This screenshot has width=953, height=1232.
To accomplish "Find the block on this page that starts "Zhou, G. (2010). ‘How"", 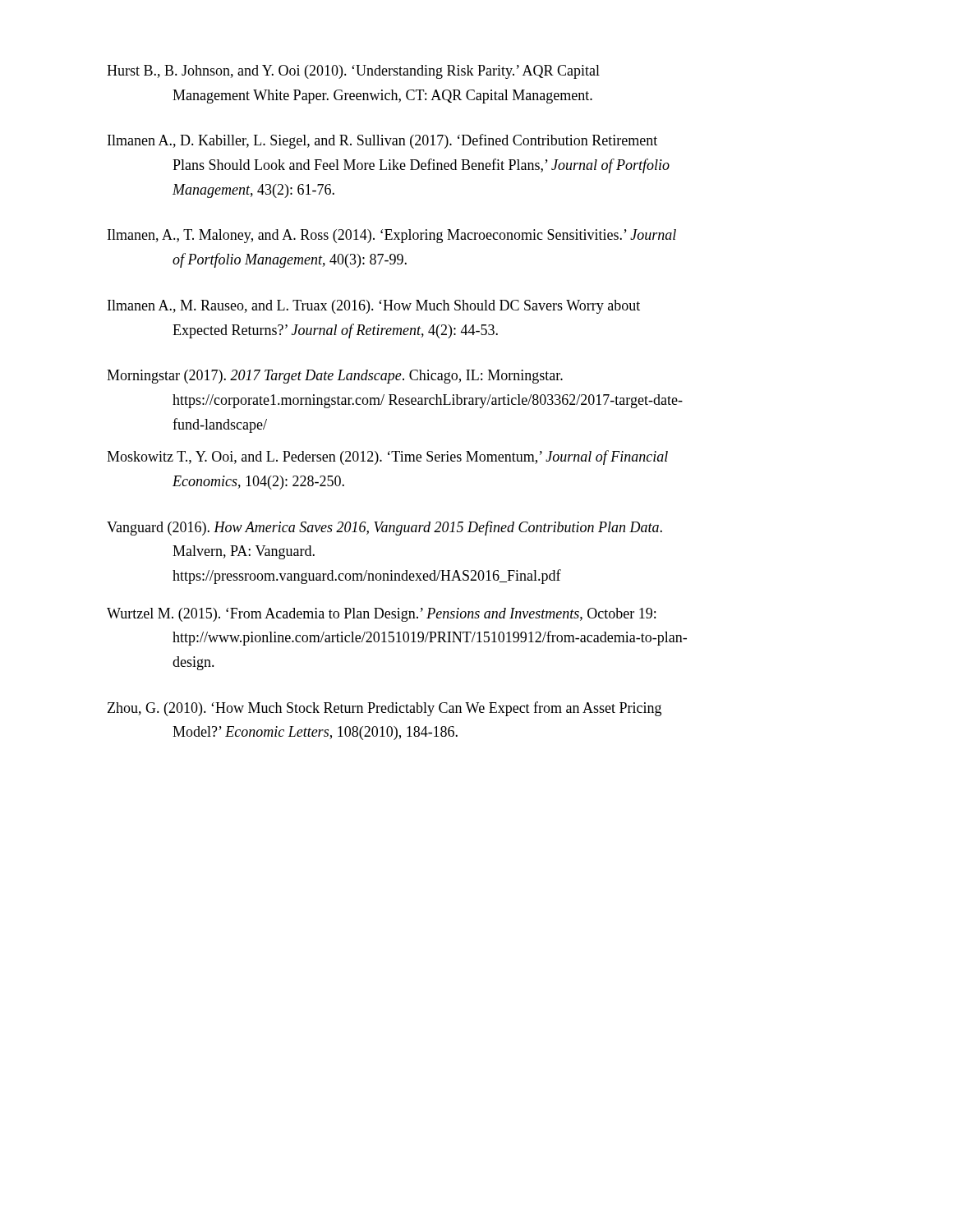I will point(476,721).
